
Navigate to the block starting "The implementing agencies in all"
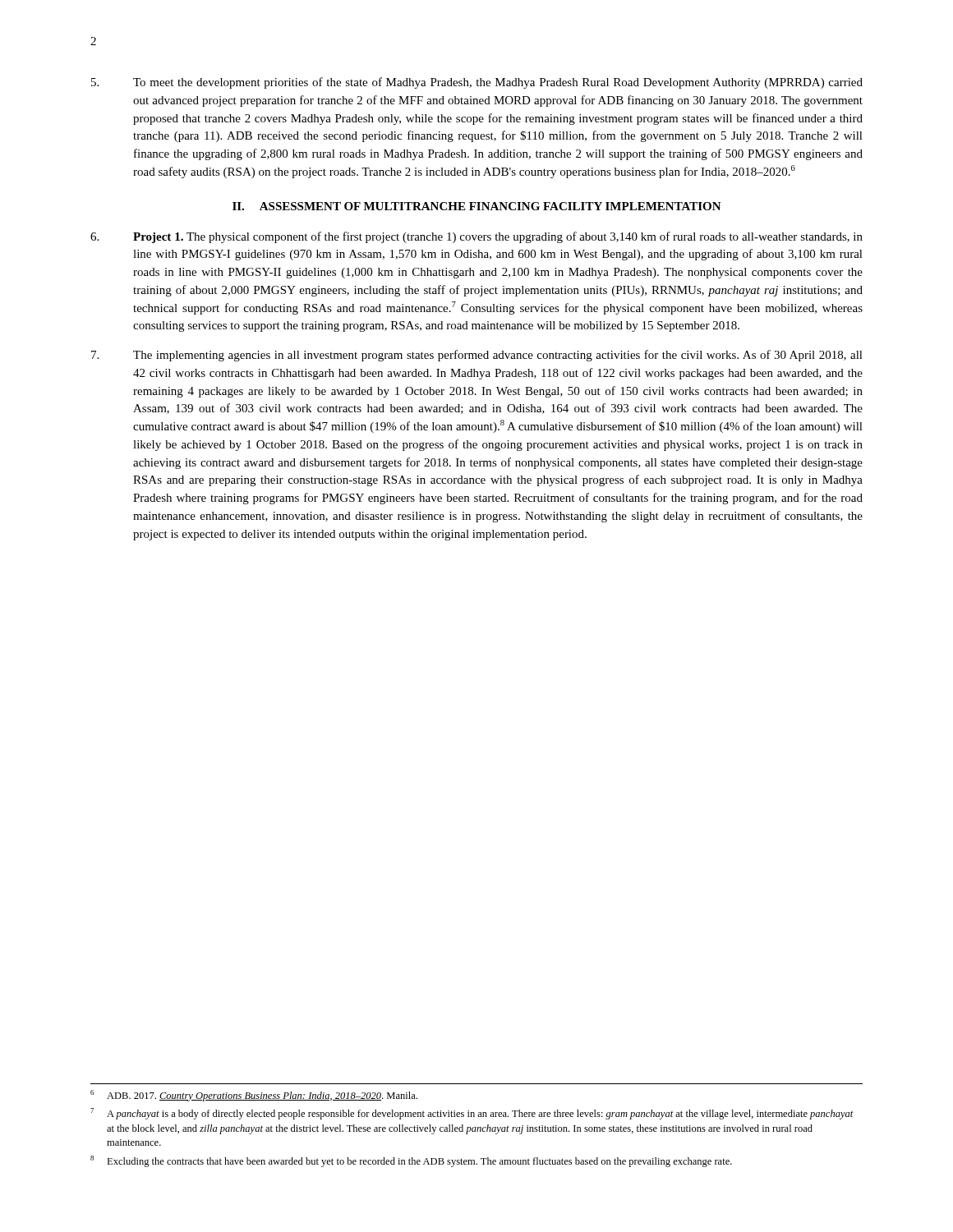point(476,445)
